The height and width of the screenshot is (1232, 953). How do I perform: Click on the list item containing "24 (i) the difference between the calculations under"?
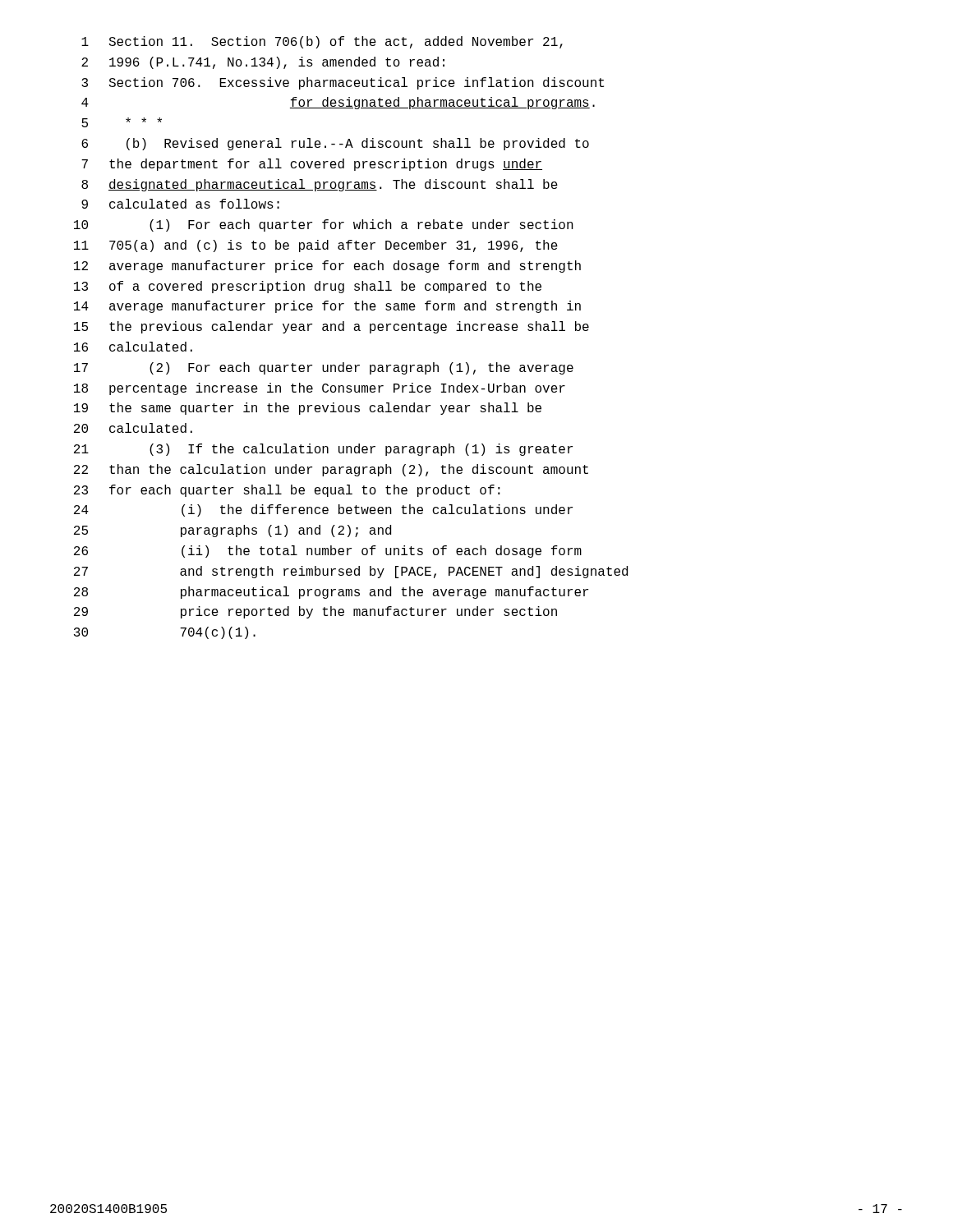click(312, 511)
